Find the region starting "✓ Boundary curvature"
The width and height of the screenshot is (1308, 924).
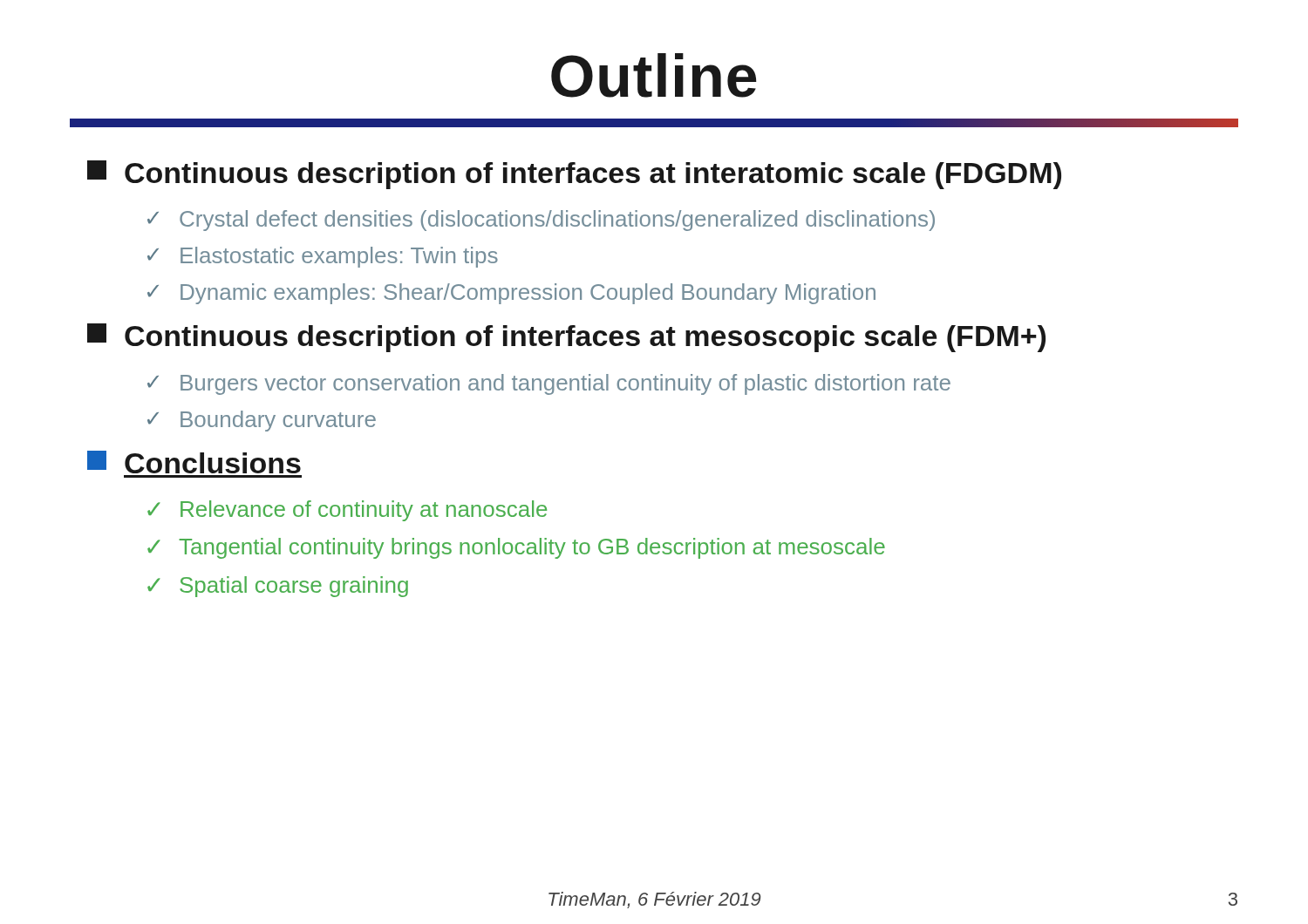(262, 421)
